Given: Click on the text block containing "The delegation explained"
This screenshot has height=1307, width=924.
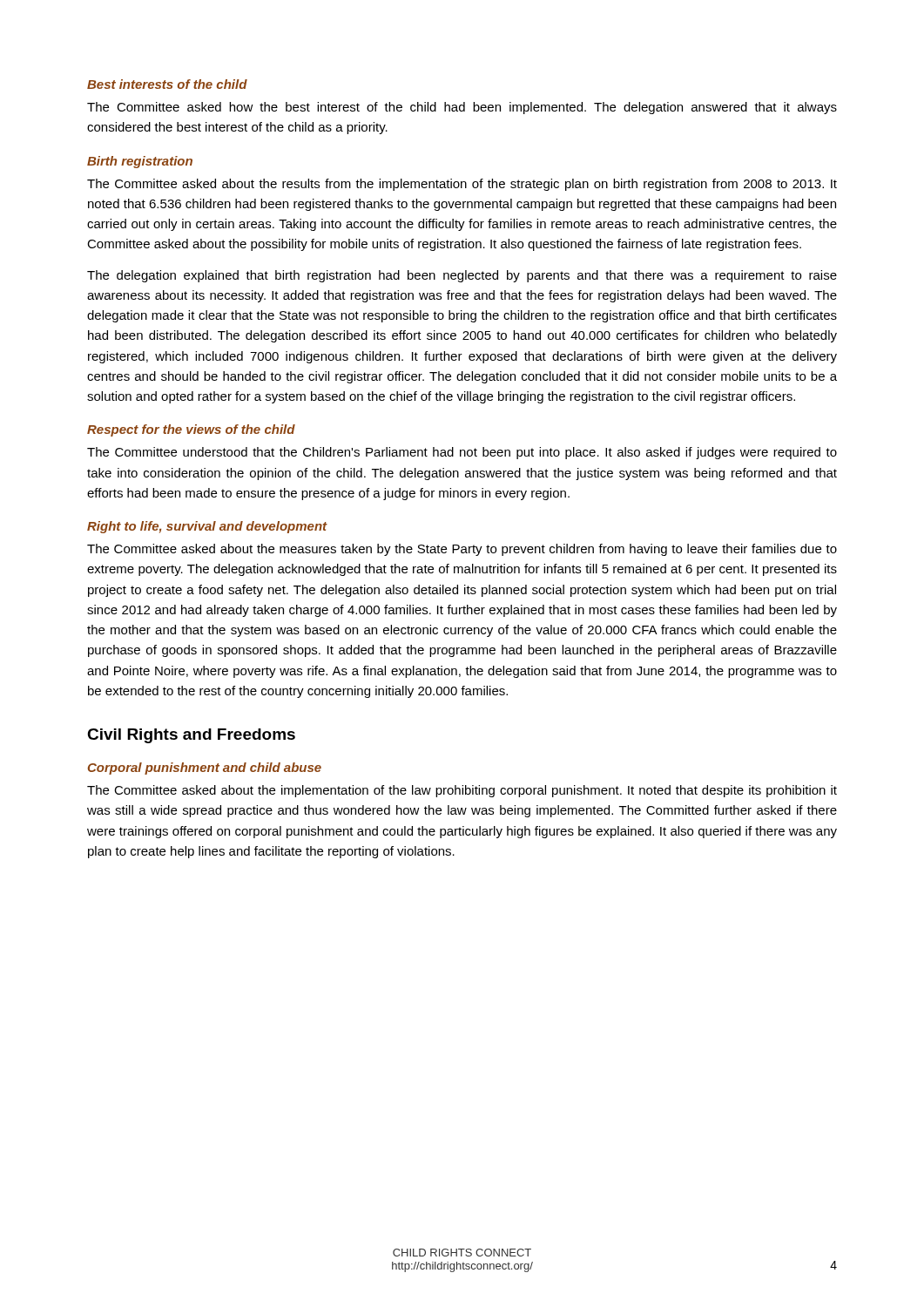Looking at the screenshot, I should click(x=462, y=335).
